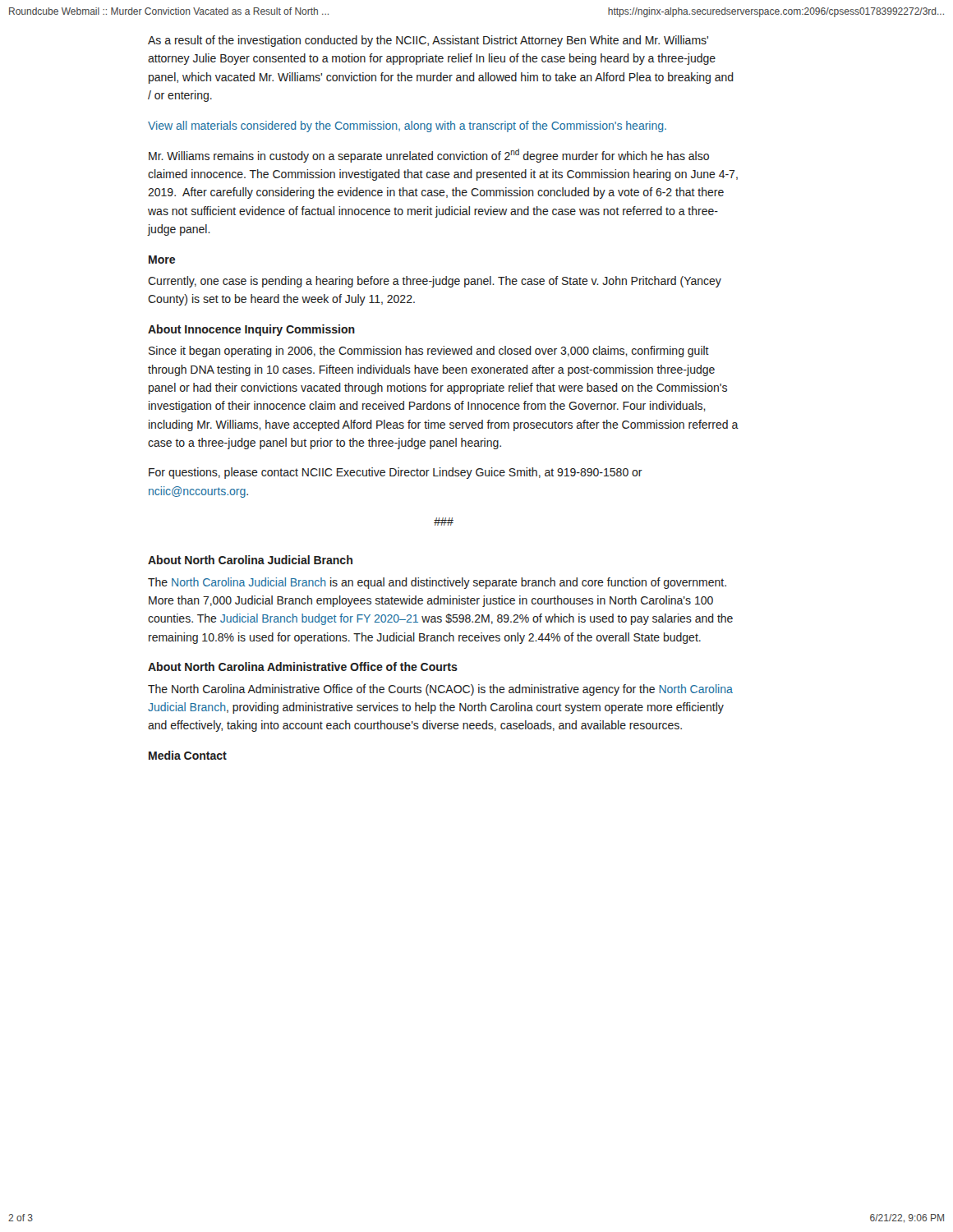Find "About Innocence Inquiry Commission" on this page

pyautogui.click(x=251, y=330)
